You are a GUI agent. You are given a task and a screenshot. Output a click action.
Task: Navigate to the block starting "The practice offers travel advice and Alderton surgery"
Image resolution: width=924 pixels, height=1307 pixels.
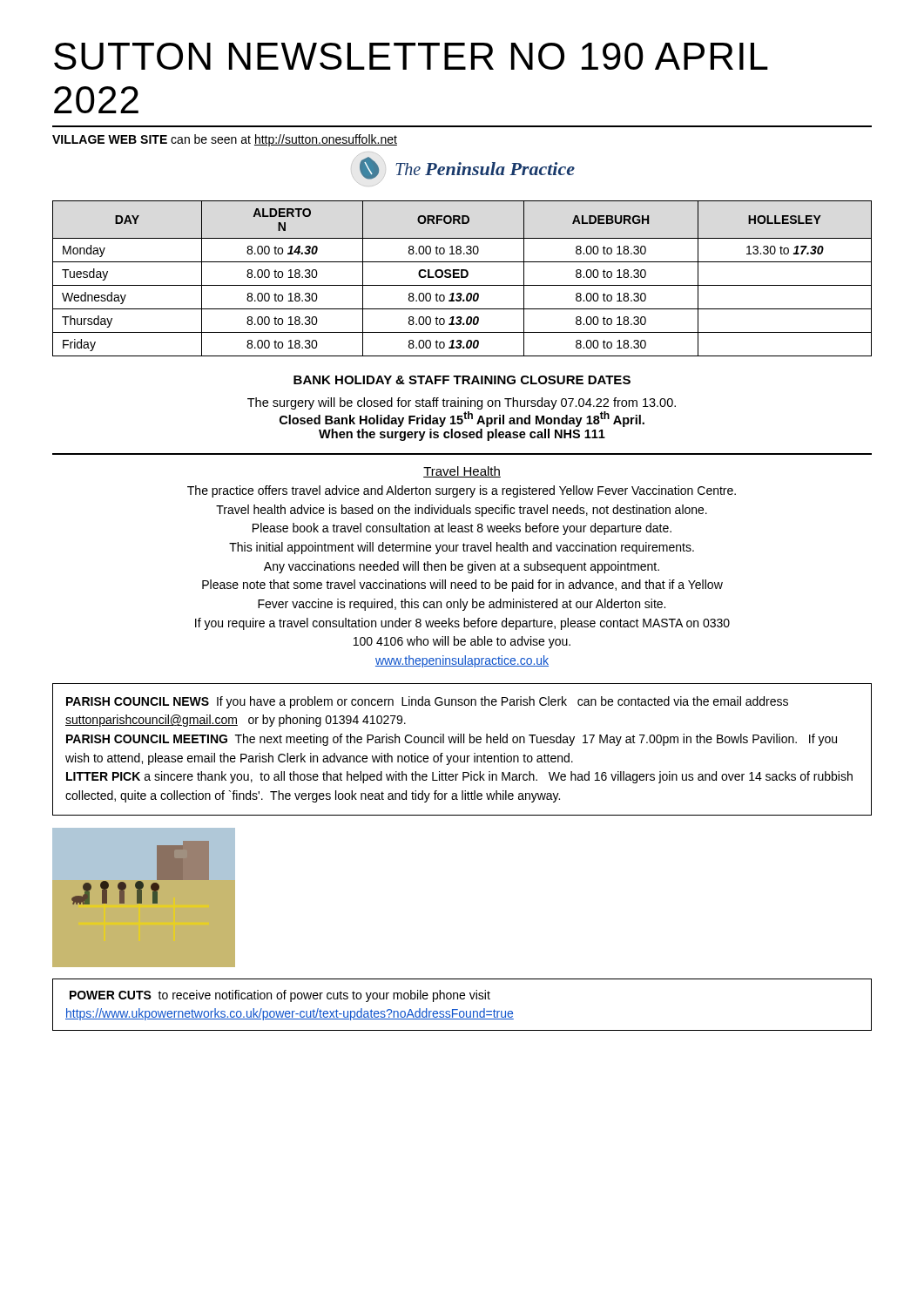[x=462, y=575]
